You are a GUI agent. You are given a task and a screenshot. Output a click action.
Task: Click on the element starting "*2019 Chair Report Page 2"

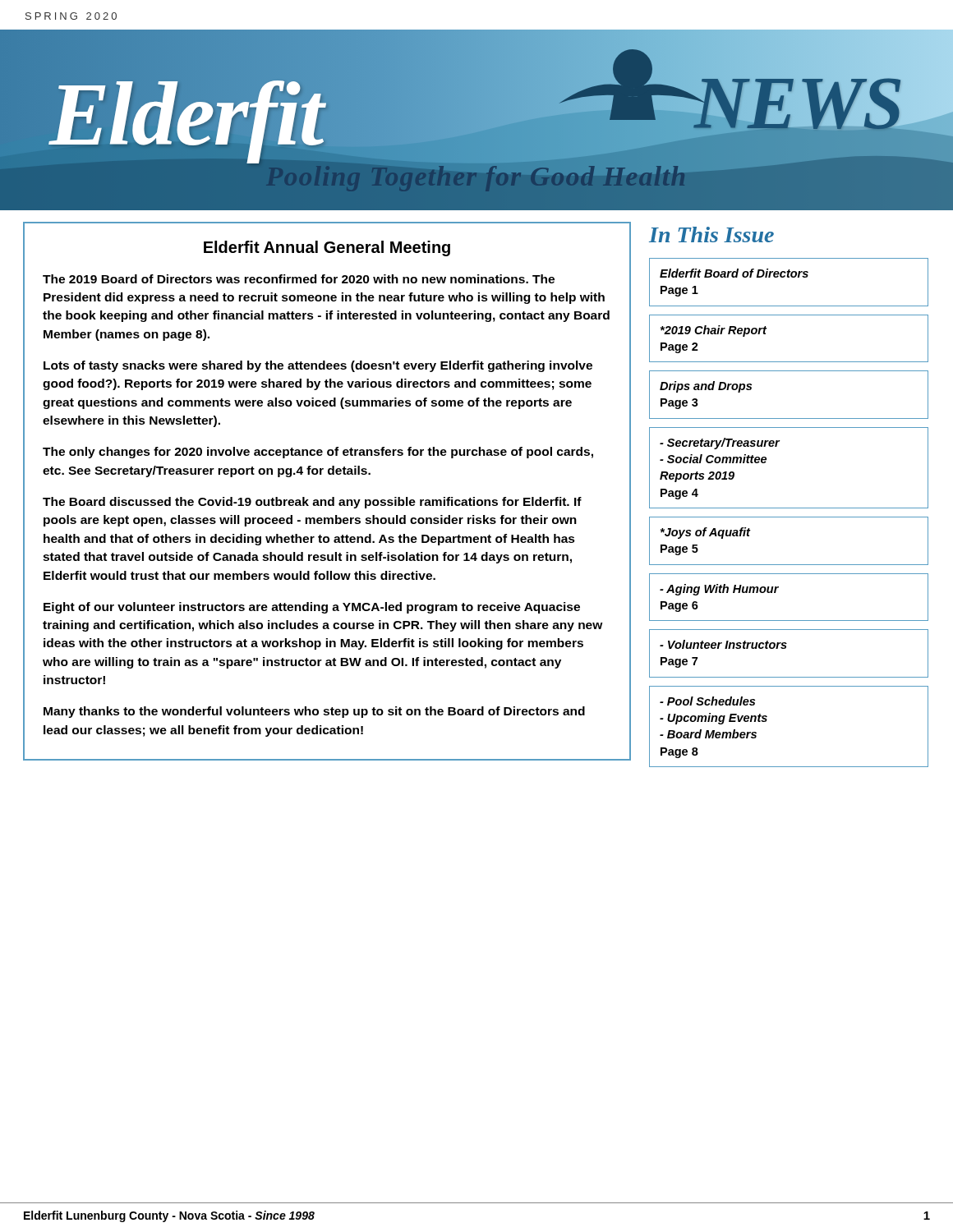coord(714,331)
